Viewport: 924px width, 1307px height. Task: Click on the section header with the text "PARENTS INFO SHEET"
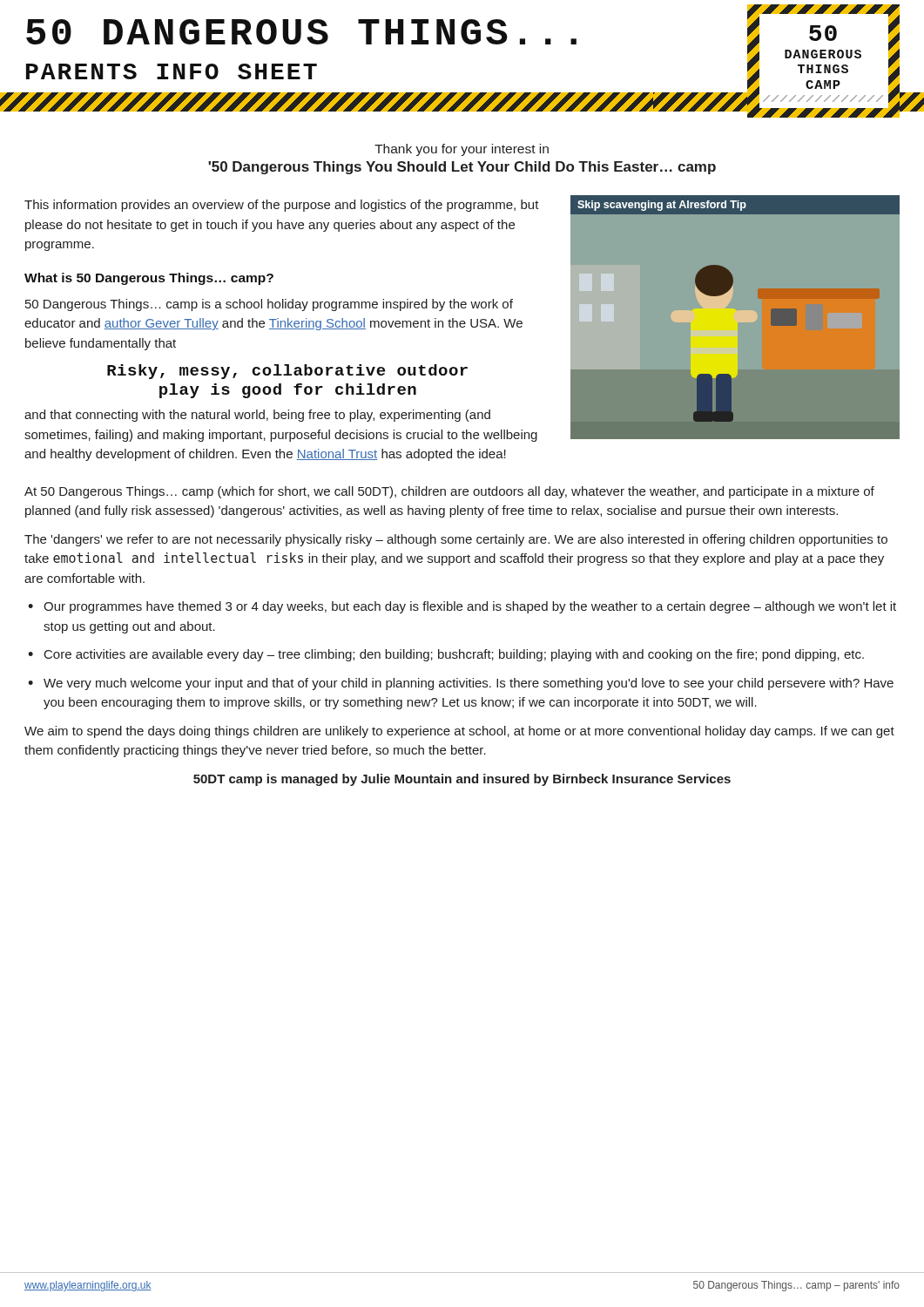(172, 73)
